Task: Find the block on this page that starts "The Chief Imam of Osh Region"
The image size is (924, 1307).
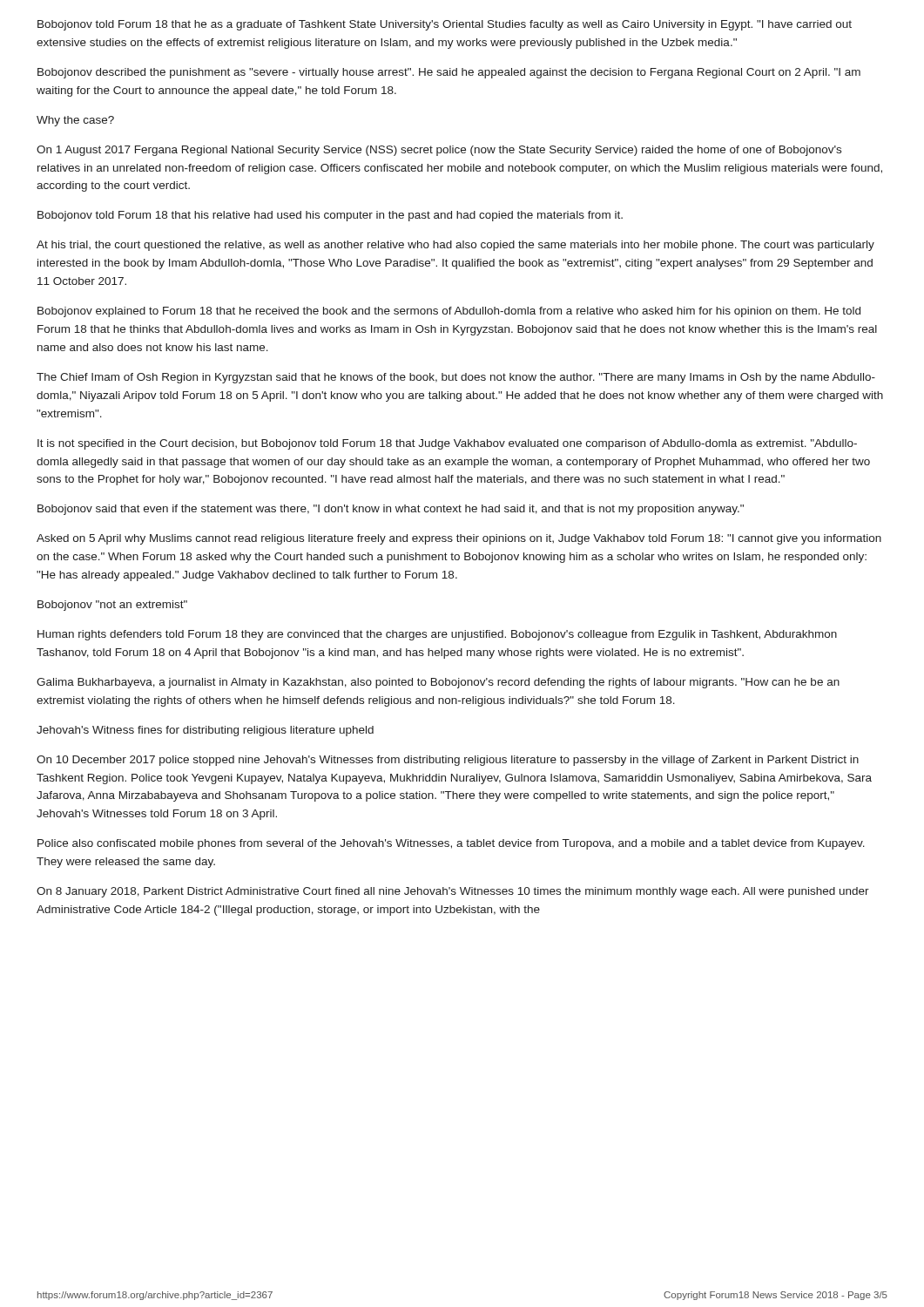Action: pos(460,395)
